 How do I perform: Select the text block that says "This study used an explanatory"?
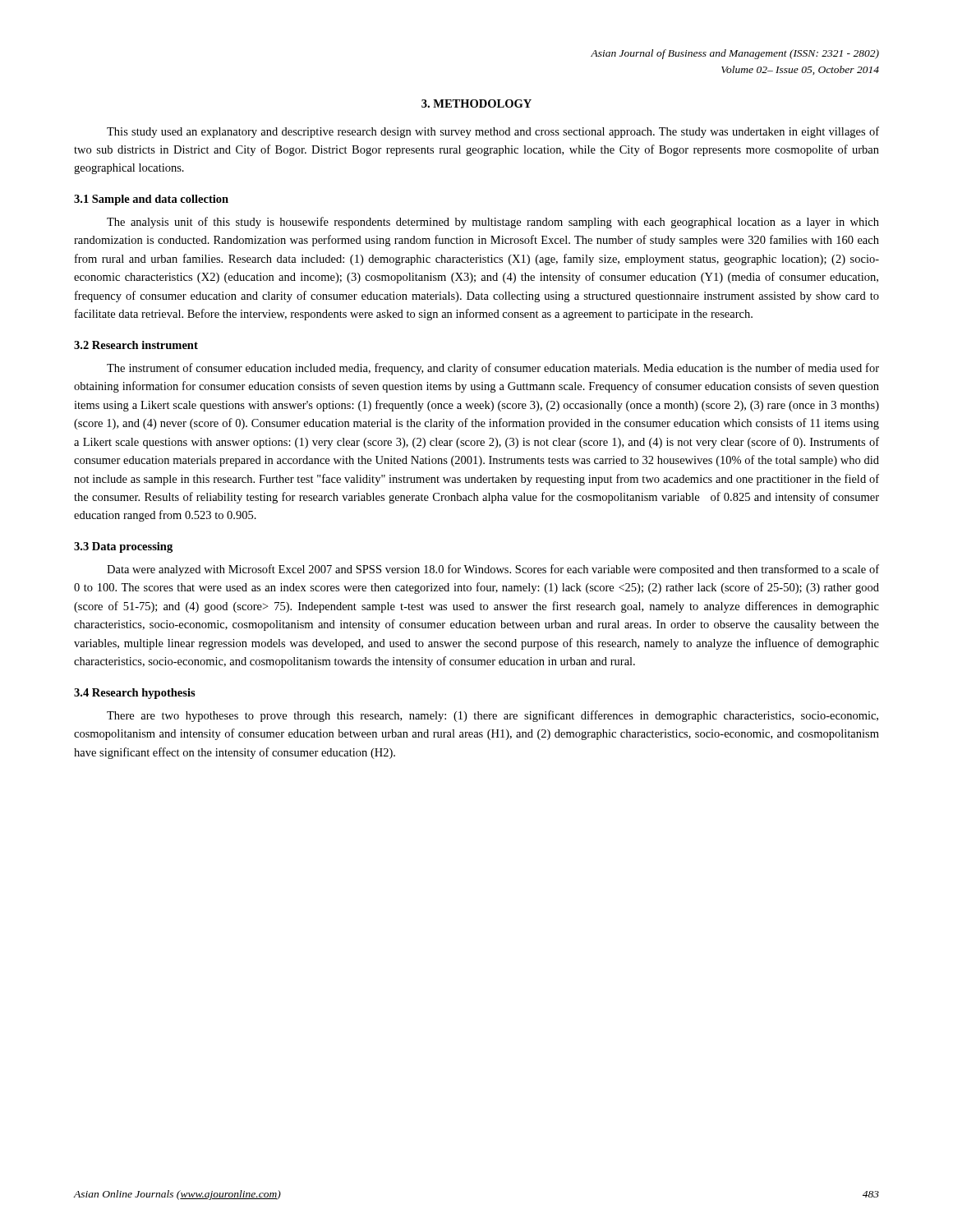click(476, 149)
